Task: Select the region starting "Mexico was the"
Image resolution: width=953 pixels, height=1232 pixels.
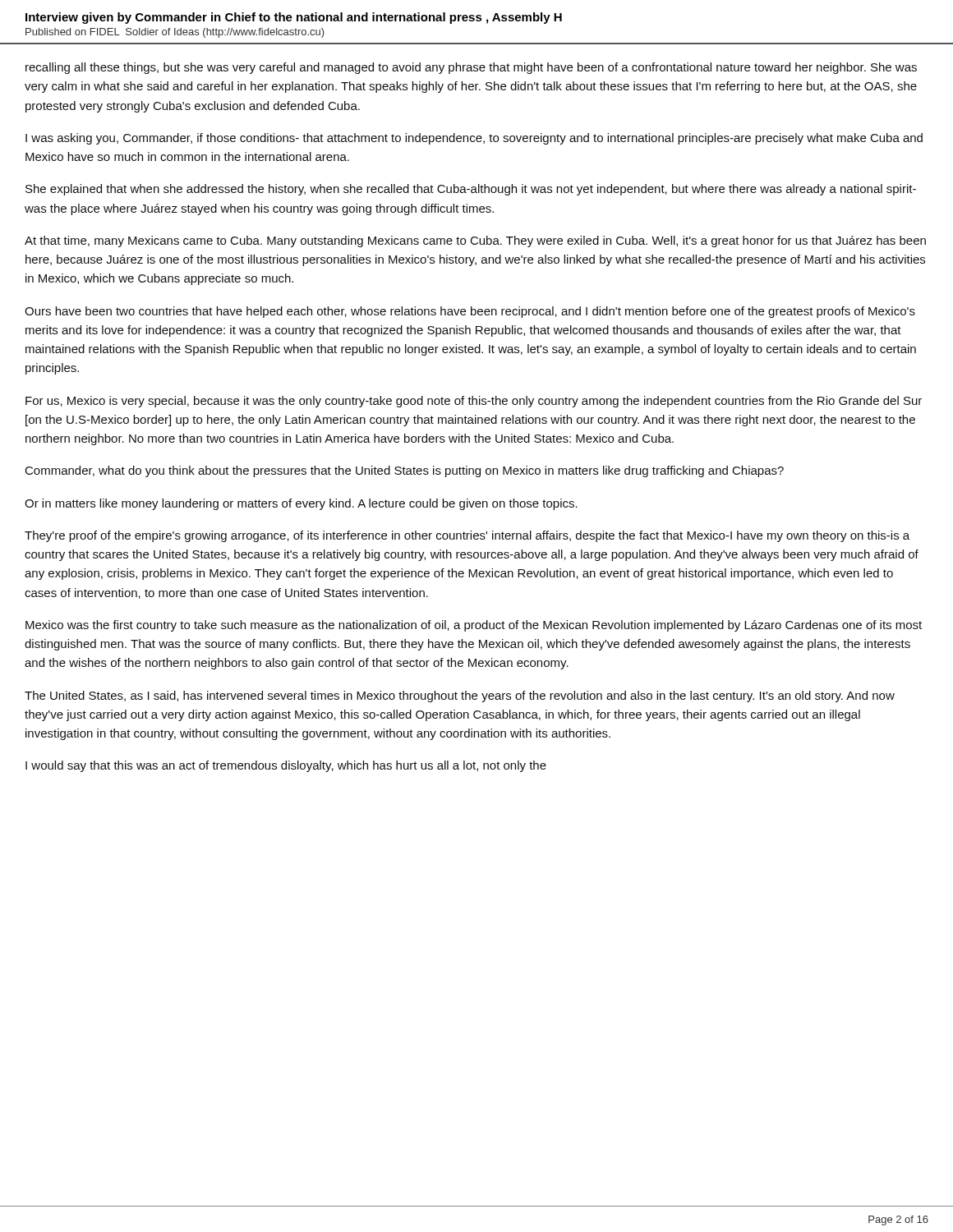Action: pos(473,644)
